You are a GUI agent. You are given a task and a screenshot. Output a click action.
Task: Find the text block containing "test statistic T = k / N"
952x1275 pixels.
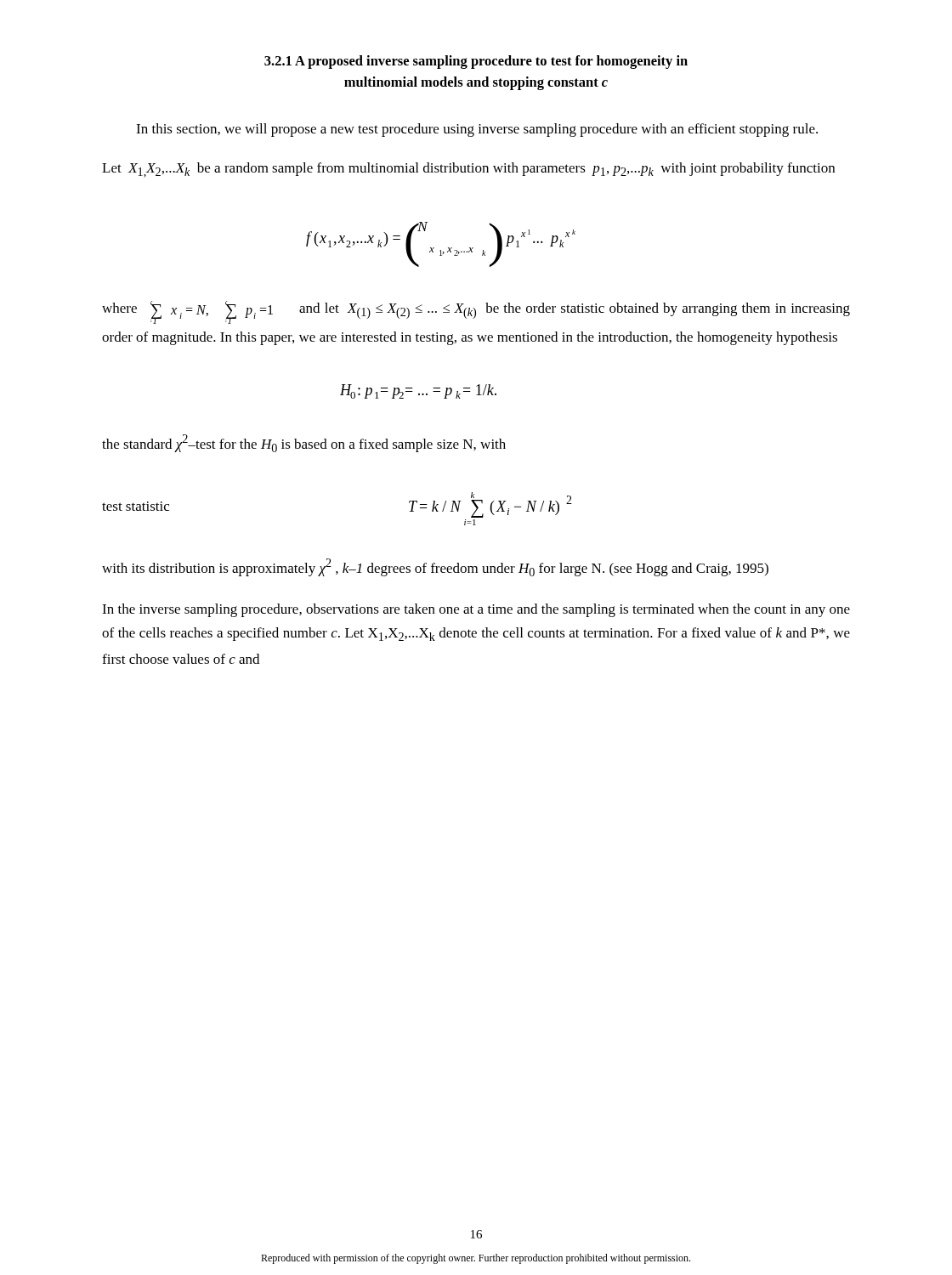(x=476, y=506)
